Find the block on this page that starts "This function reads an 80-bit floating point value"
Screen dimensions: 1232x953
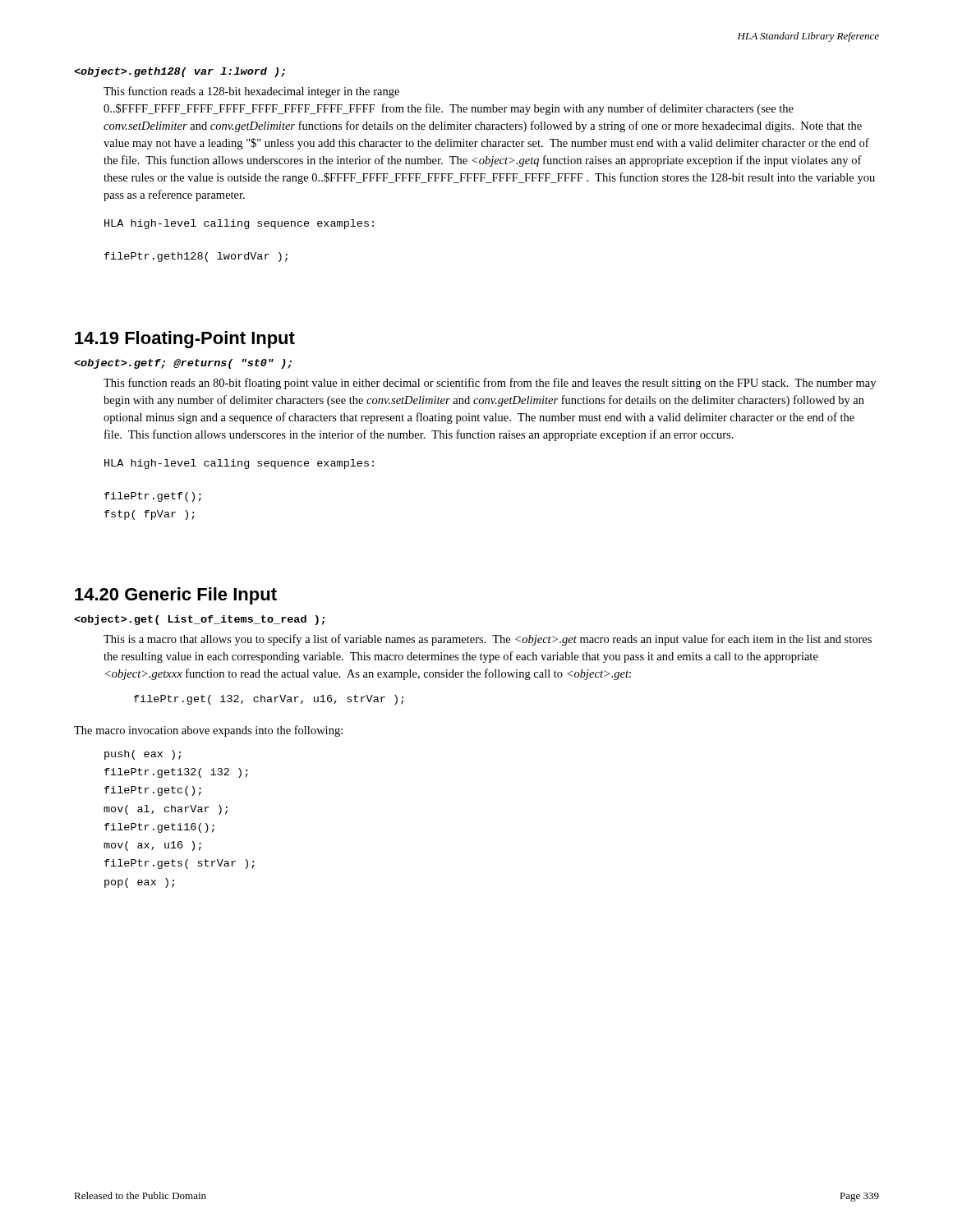point(490,409)
